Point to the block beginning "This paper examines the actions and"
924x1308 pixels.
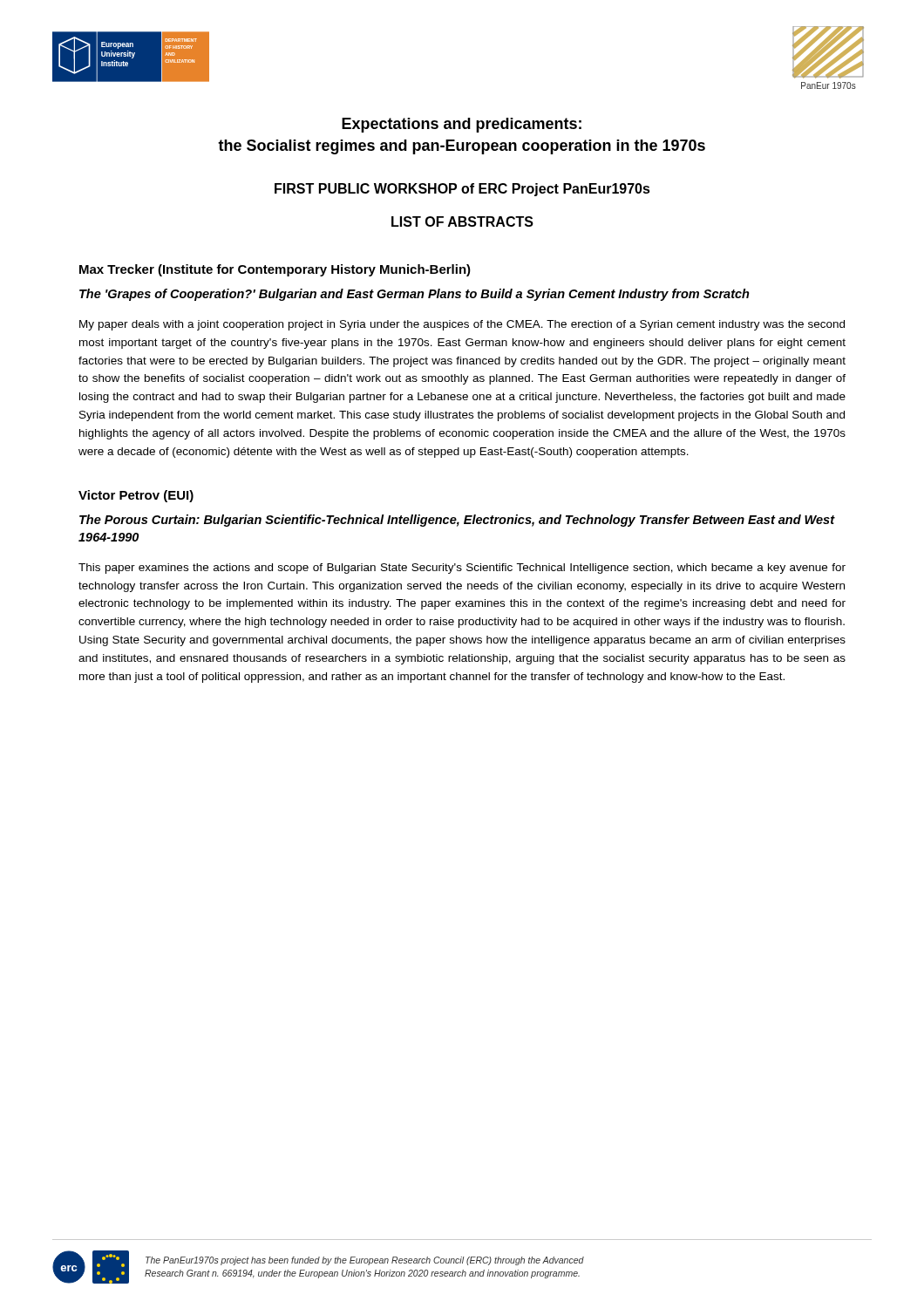tap(462, 622)
